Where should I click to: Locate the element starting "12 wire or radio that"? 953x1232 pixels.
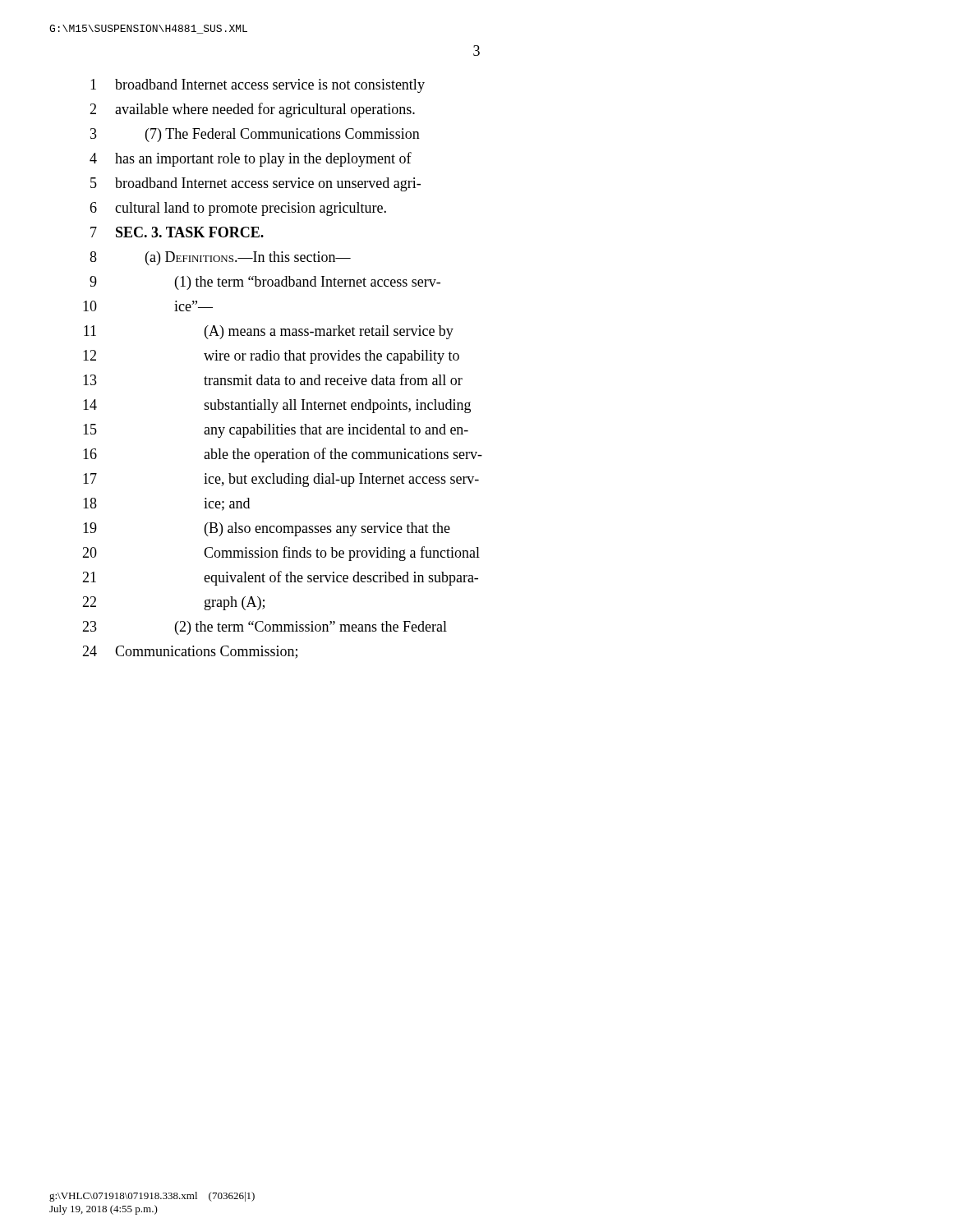pos(271,357)
